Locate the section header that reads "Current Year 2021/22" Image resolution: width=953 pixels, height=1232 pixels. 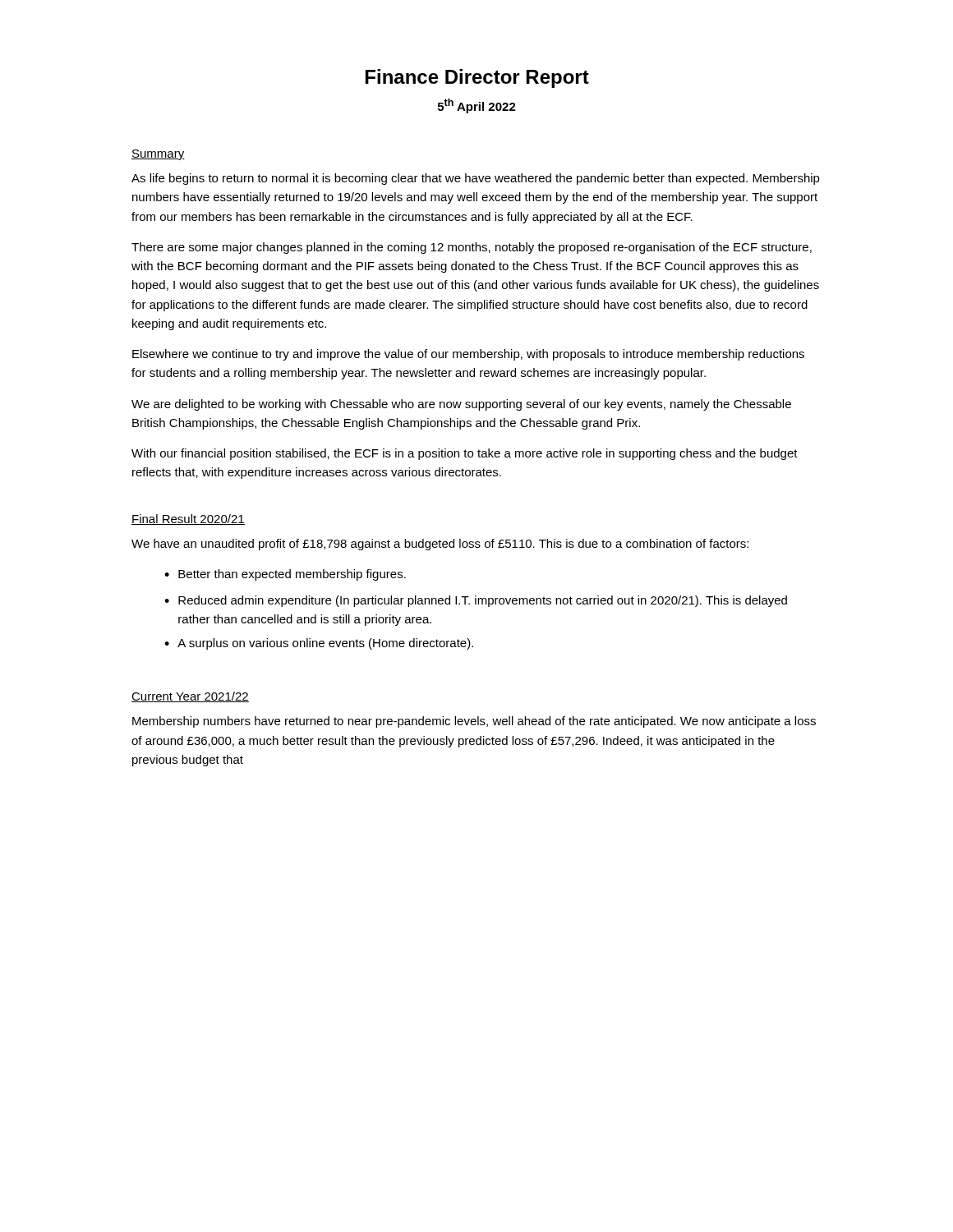190,696
